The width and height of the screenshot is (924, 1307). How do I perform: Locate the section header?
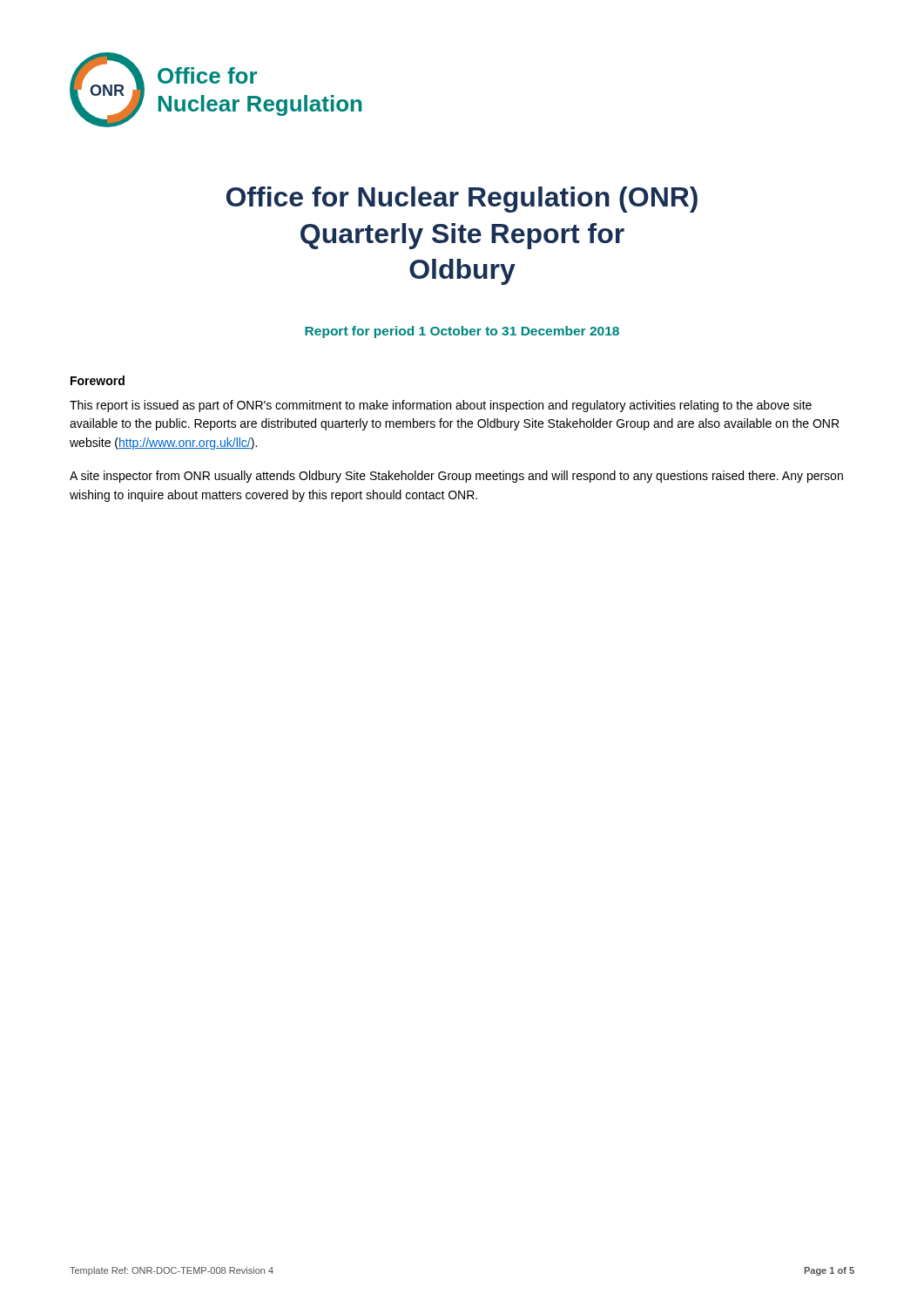[97, 381]
